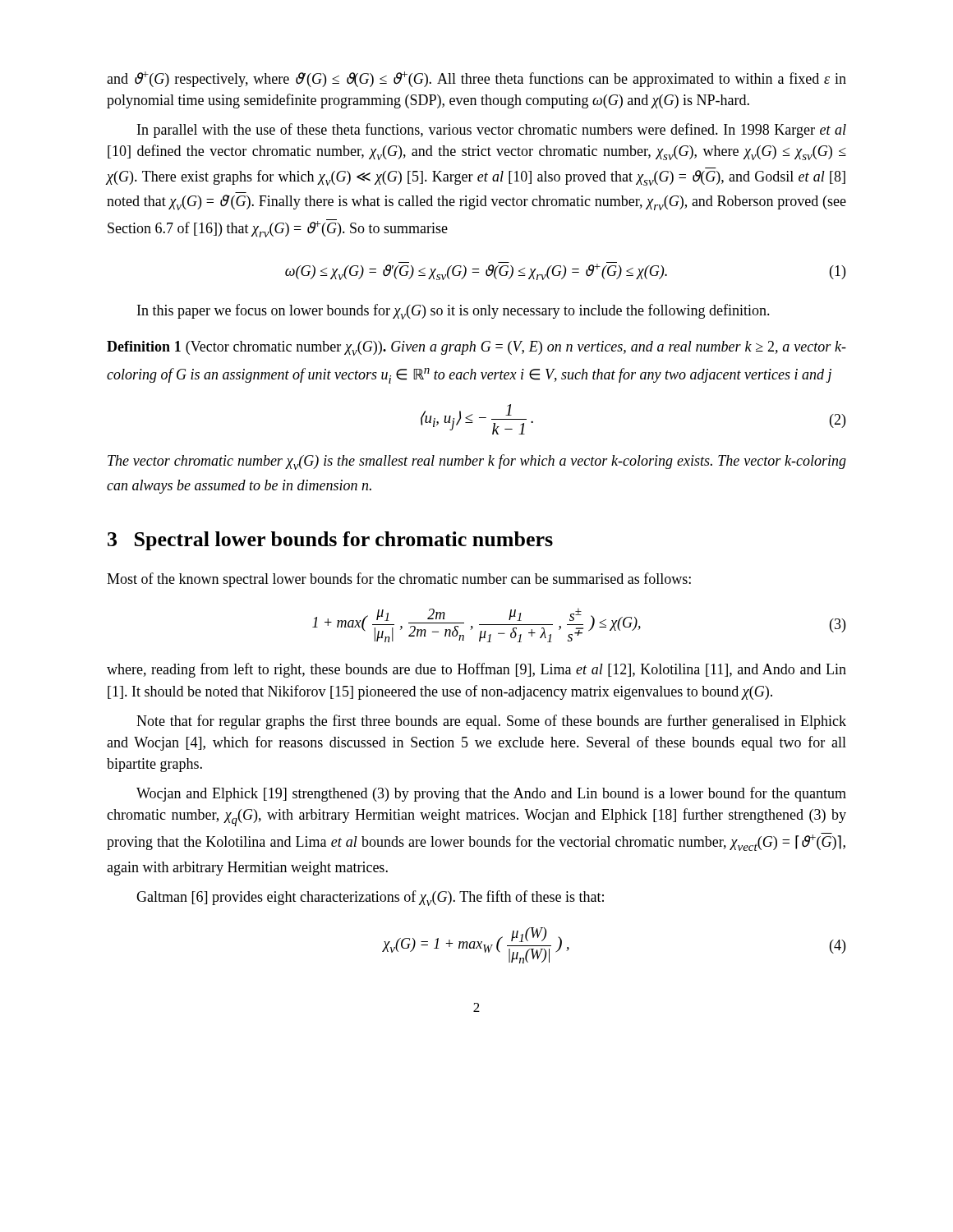Click on the element starting "ω(G) ≤ χv(G) = ϑ′(G) ≤ χsv(G) ="
This screenshot has width=953, height=1232.
(x=566, y=271)
